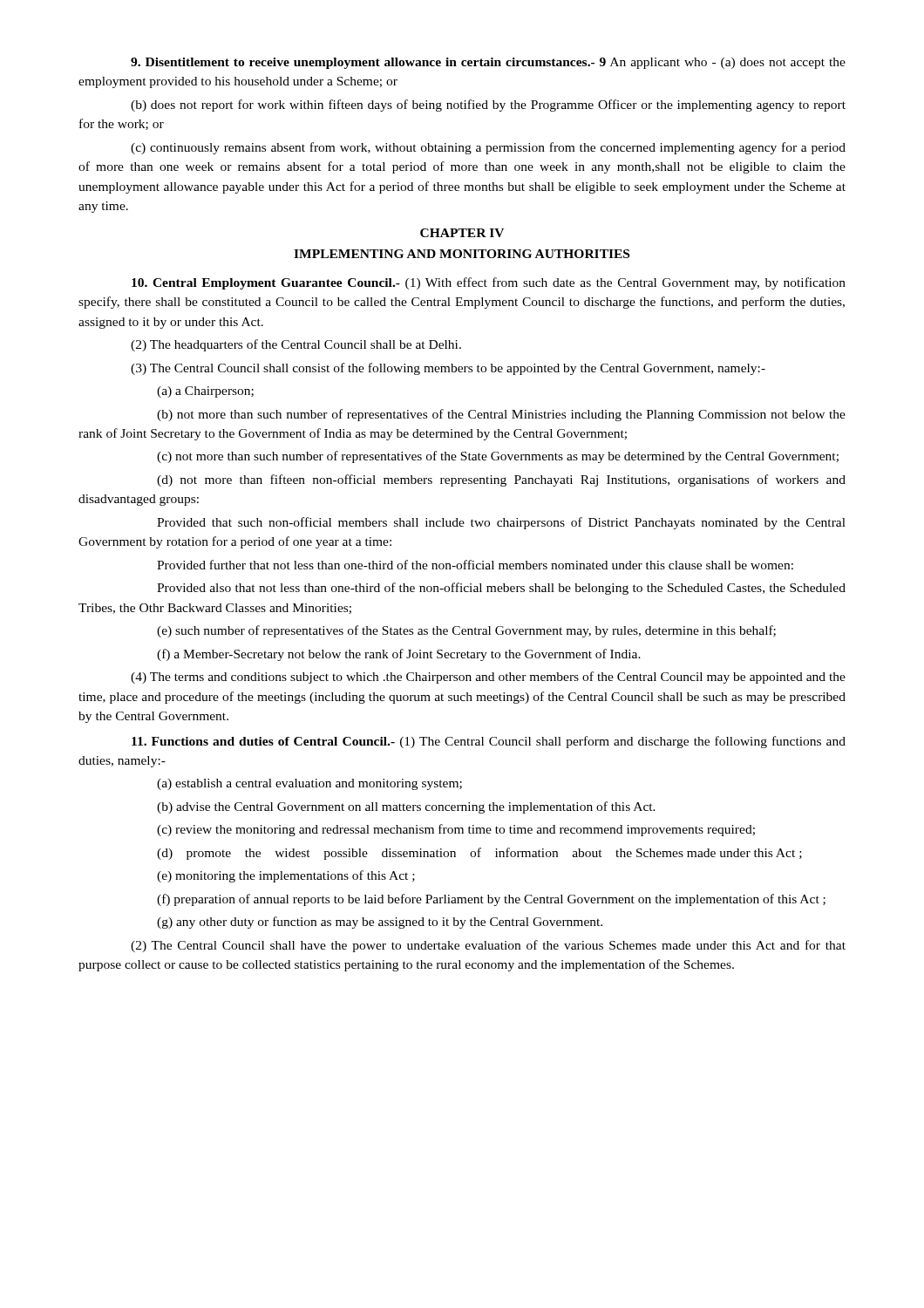Locate the passage starting "(4) The terms and conditions subject to which"
The height and width of the screenshot is (1308, 924).
tap(462, 697)
